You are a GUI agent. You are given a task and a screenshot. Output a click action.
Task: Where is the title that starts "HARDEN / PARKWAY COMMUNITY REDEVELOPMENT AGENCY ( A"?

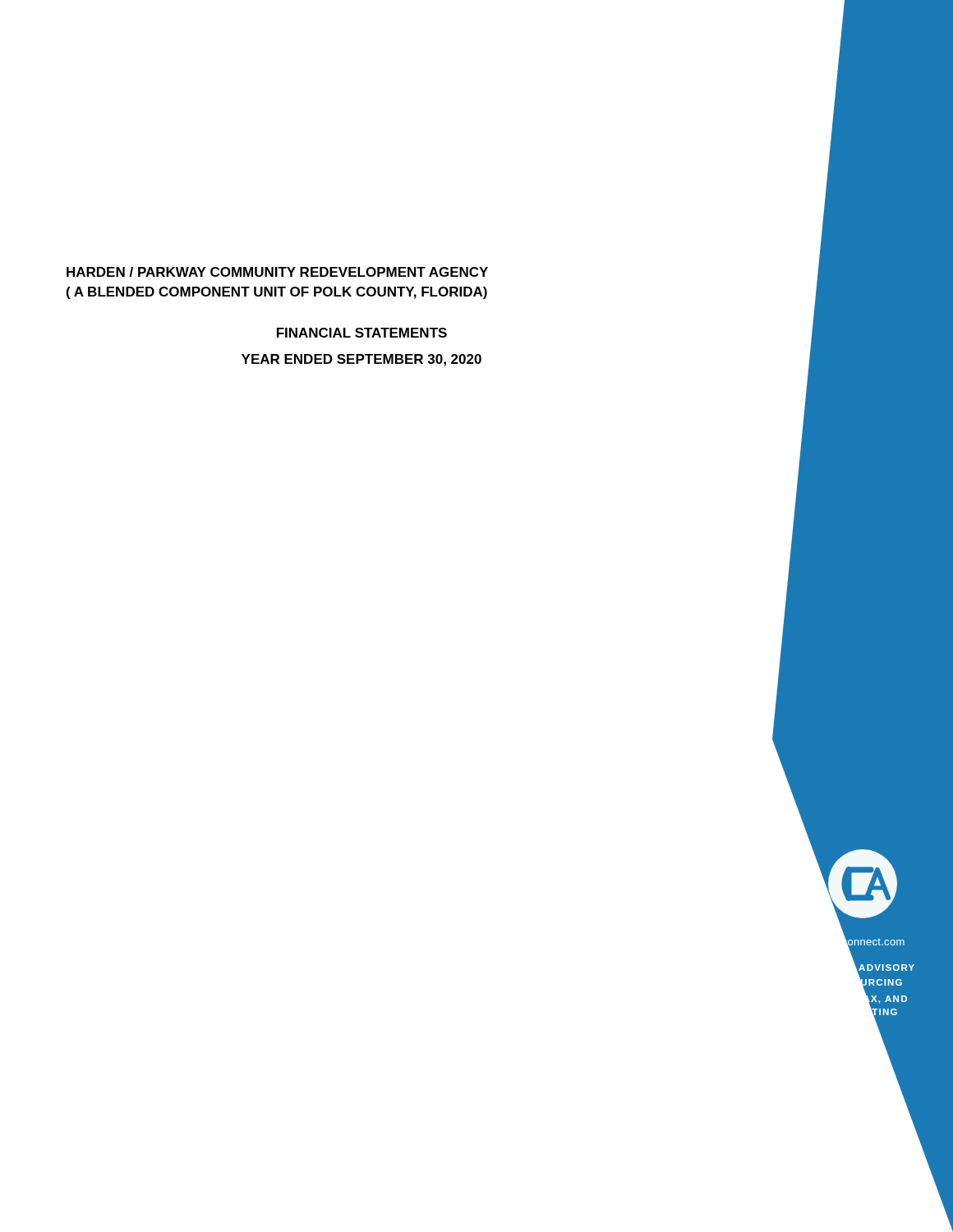[x=277, y=272]
